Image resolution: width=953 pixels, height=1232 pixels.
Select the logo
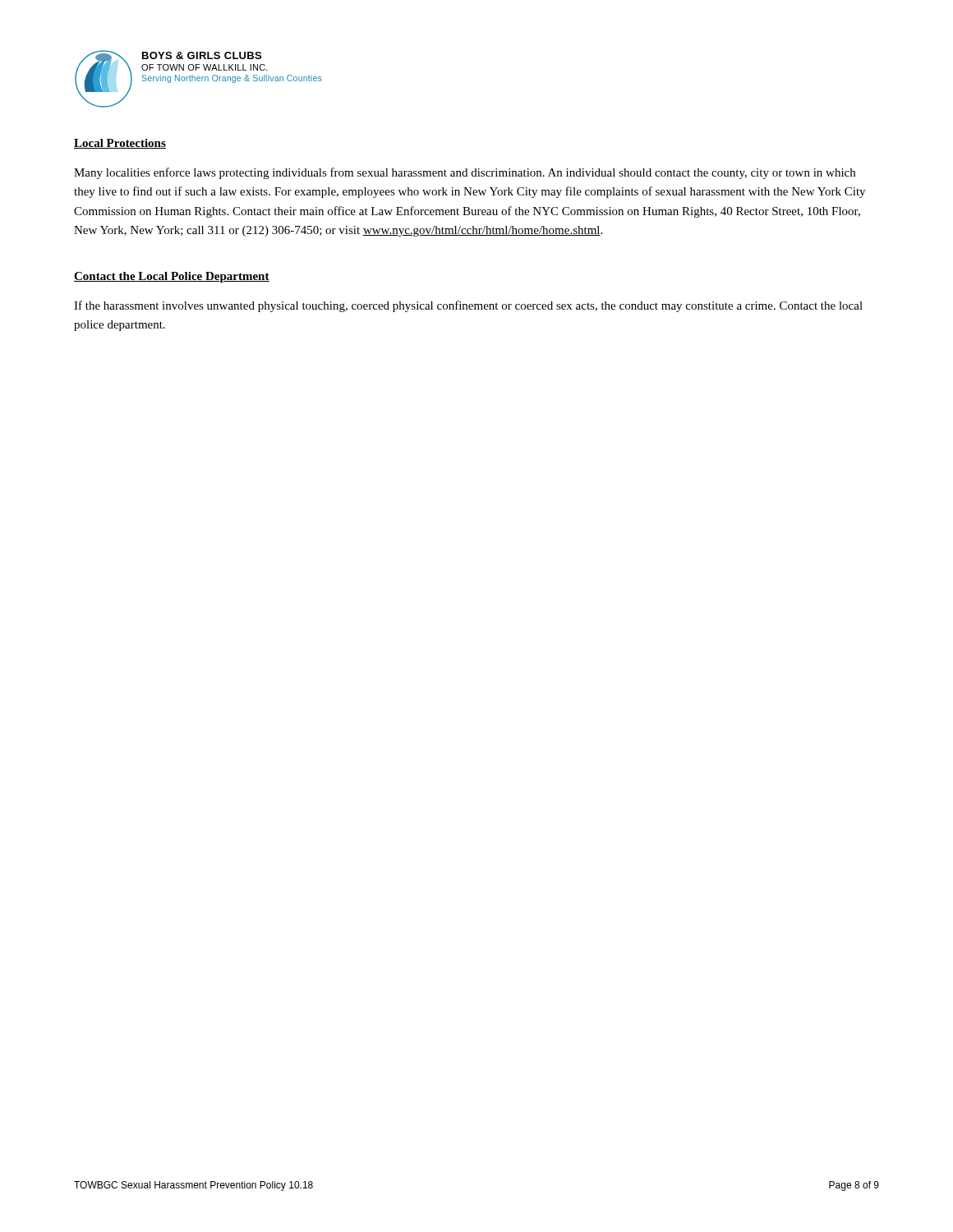click(x=476, y=81)
